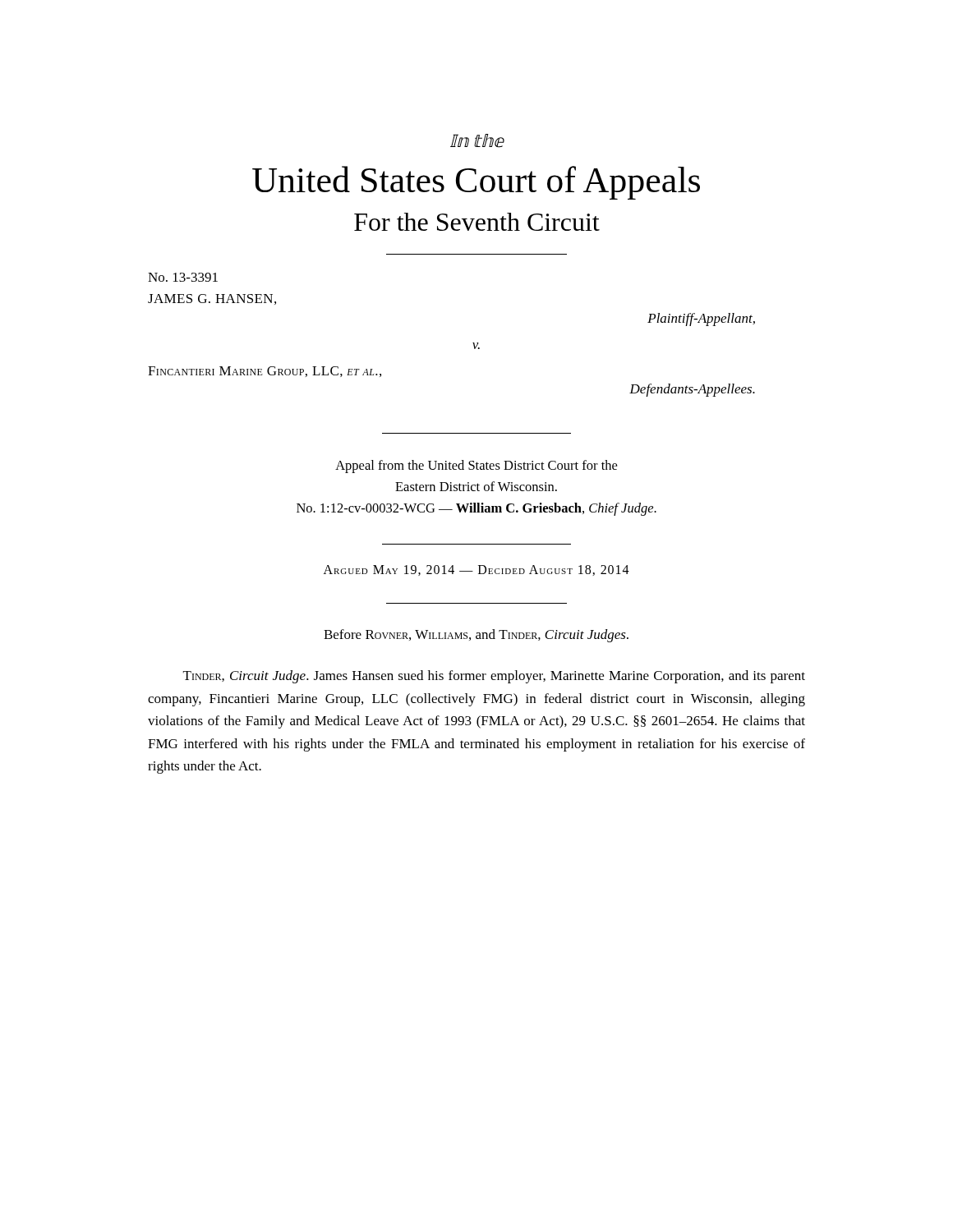The height and width of the screenshot is (1232, 953).
Task: Click on the text block starting "𝕀𝕟 𝕥𝕙𝕖 United States"
Action: (x=476, y=193)
